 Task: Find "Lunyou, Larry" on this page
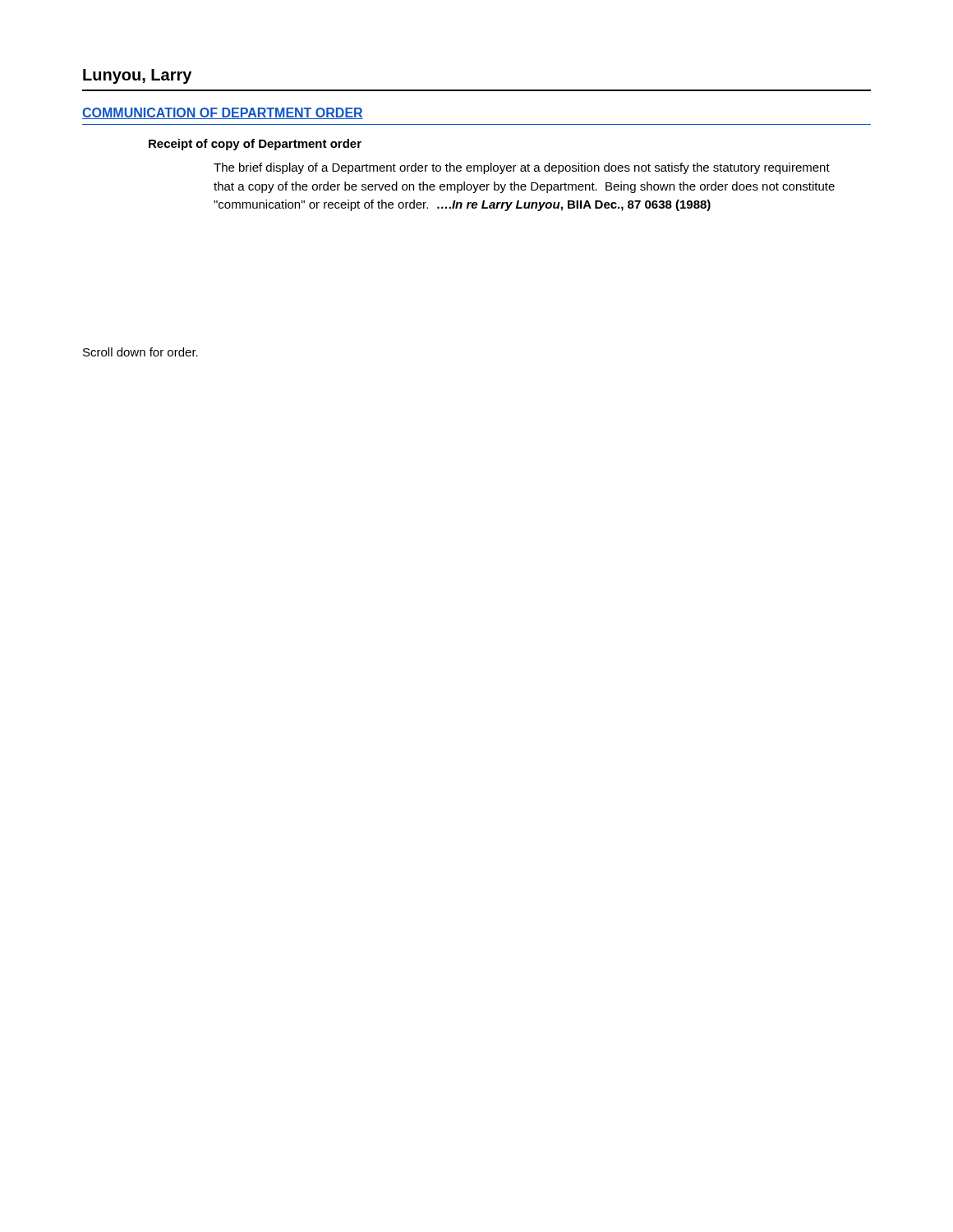(137, 75)
